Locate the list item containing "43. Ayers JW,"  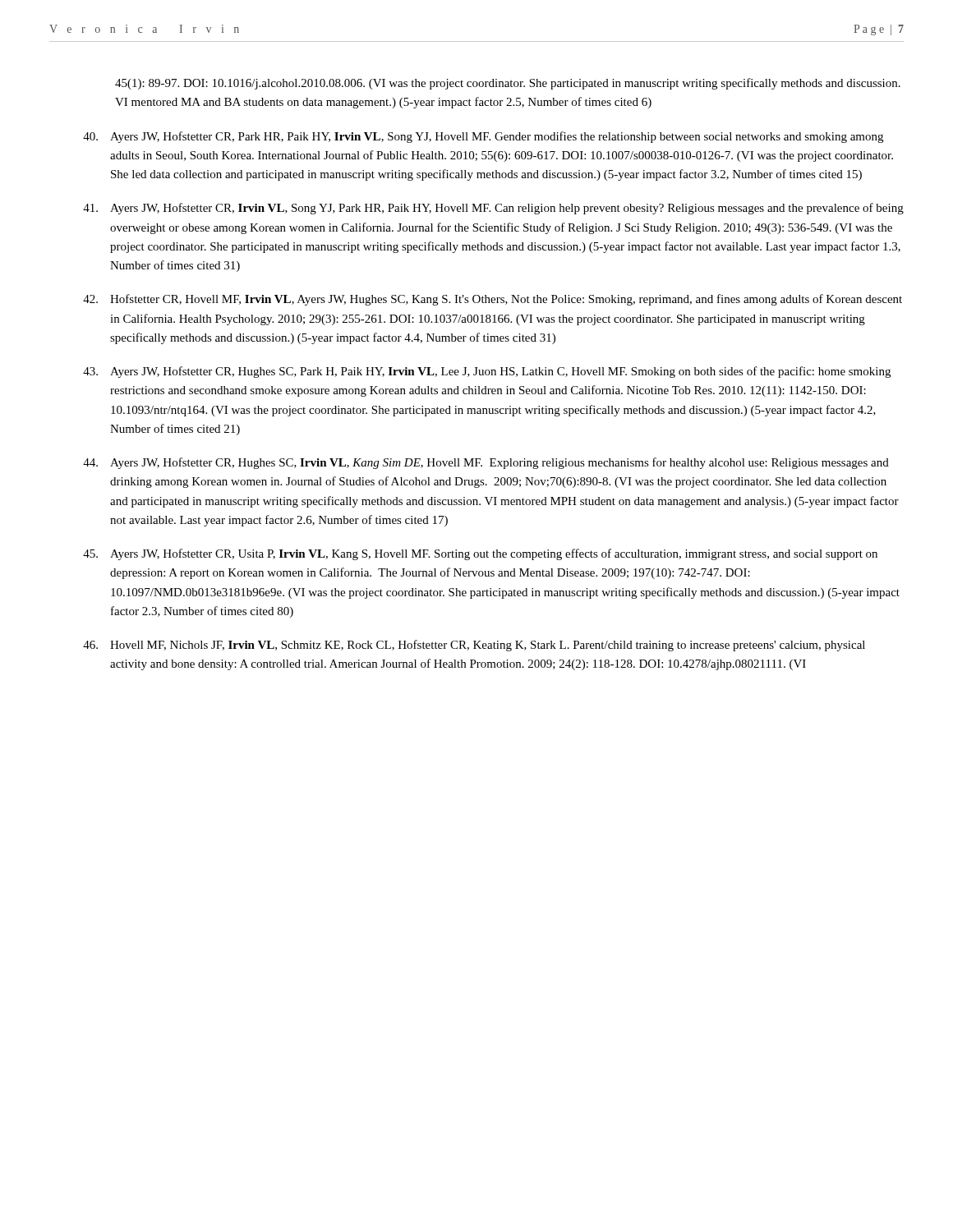pos(476,400)
